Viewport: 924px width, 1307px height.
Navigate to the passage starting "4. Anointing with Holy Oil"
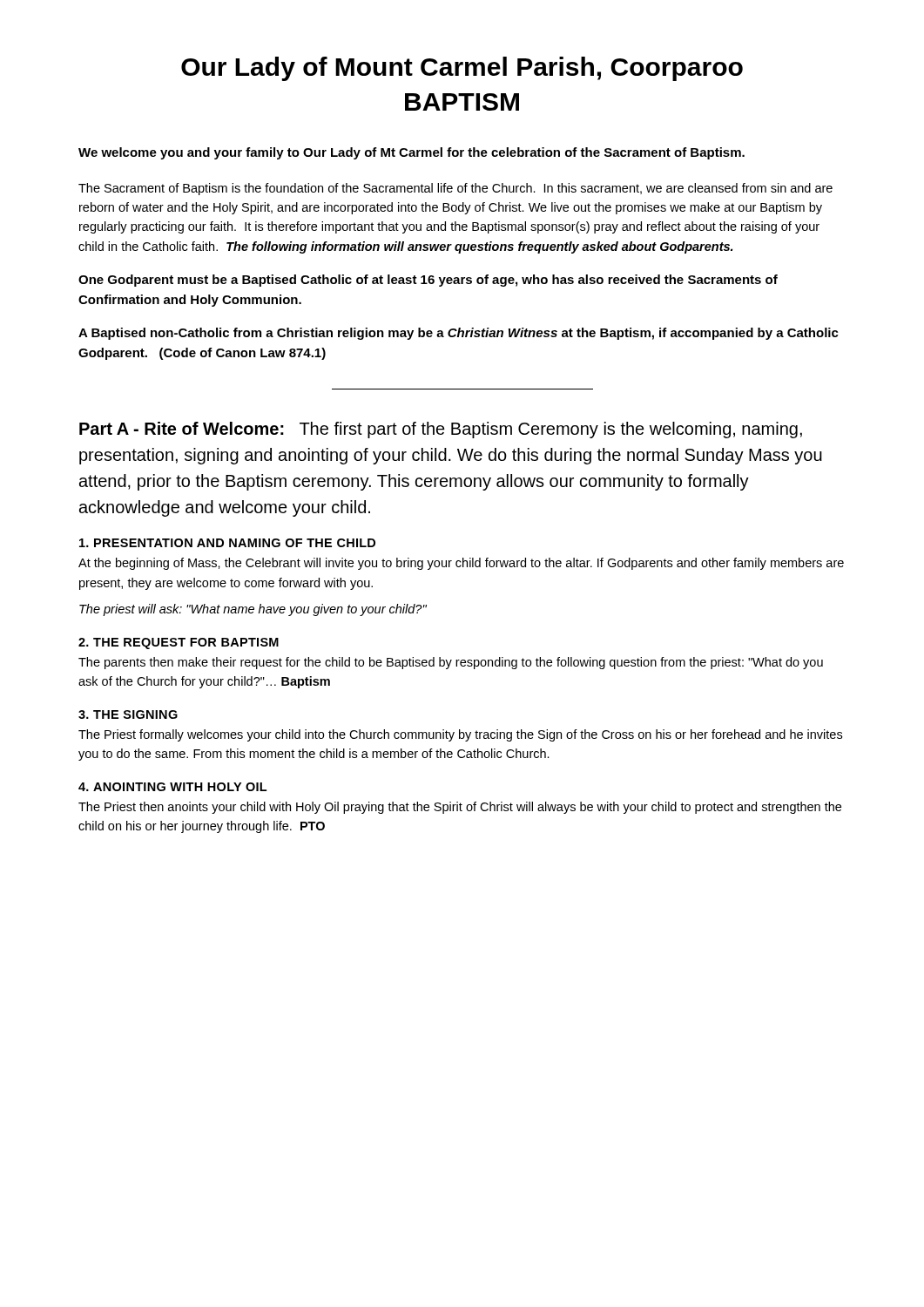(x=173, y=786)
